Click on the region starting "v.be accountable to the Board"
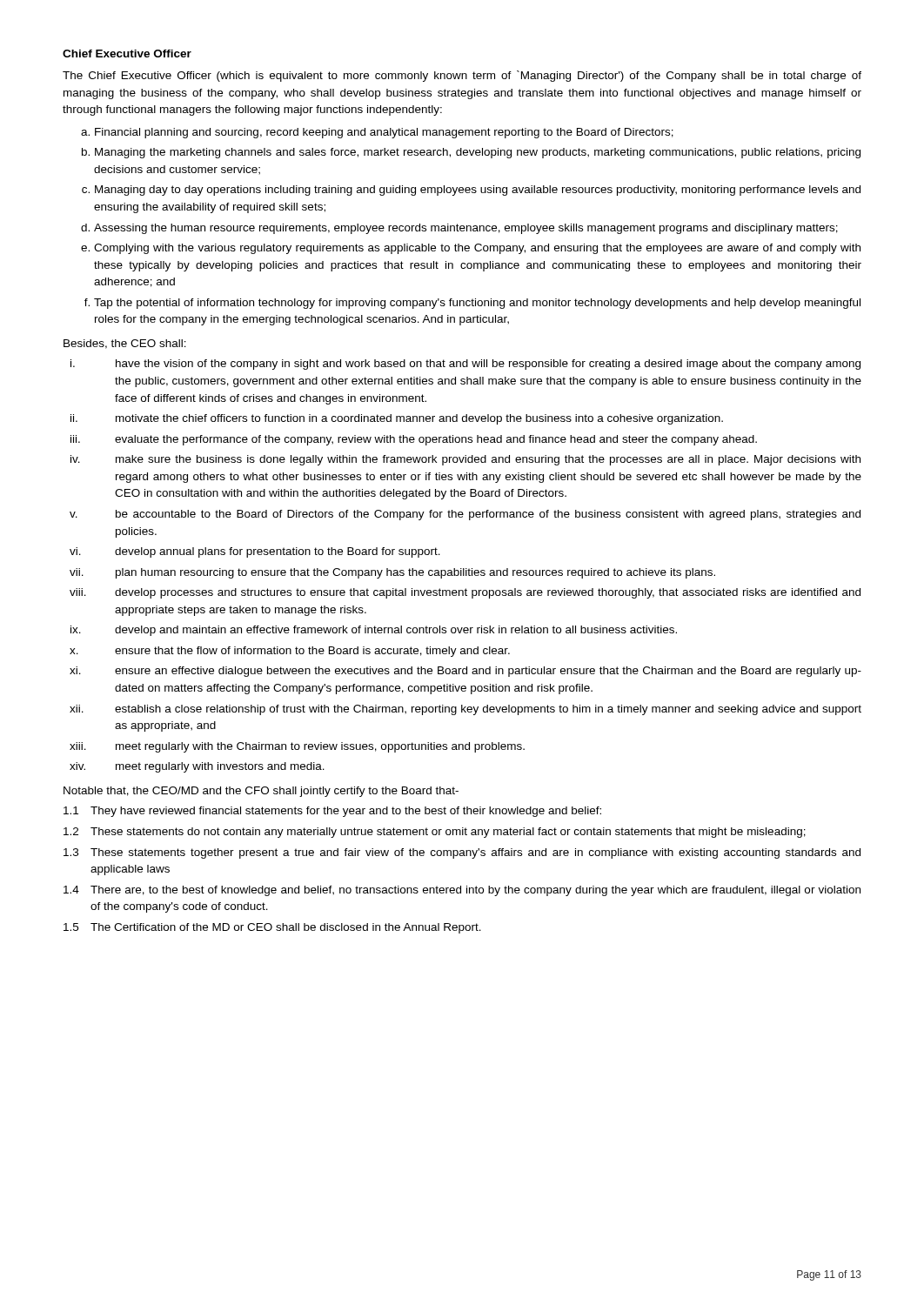The height and width of the screenshot is (1305, 924). coord(462,522)
